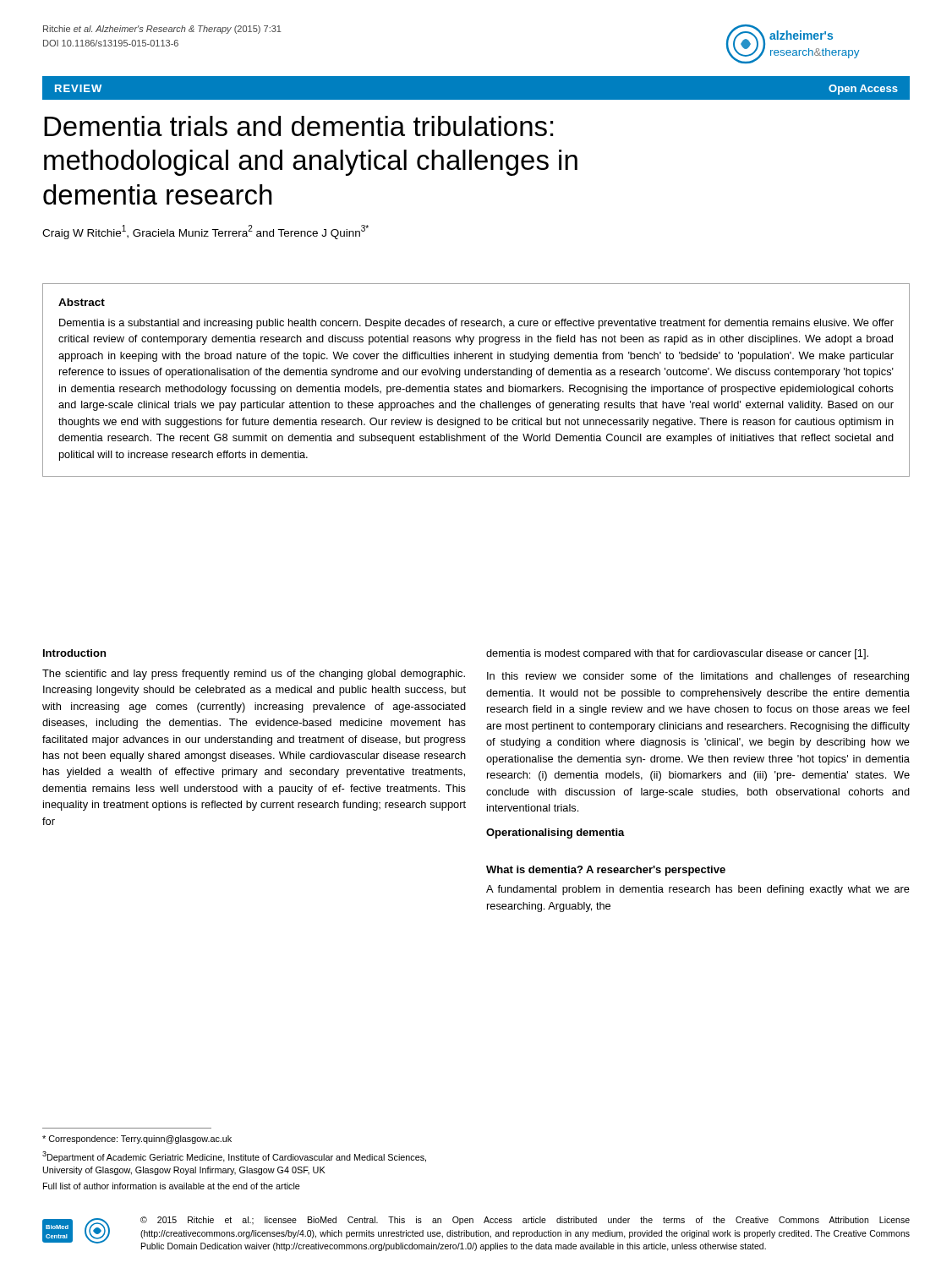Locate the footnote that reads "Correspondence: Terry.quinn@glasgow.ac.uk 3Department"
Screen dimensions: 1268x952
click(245, 1163)
